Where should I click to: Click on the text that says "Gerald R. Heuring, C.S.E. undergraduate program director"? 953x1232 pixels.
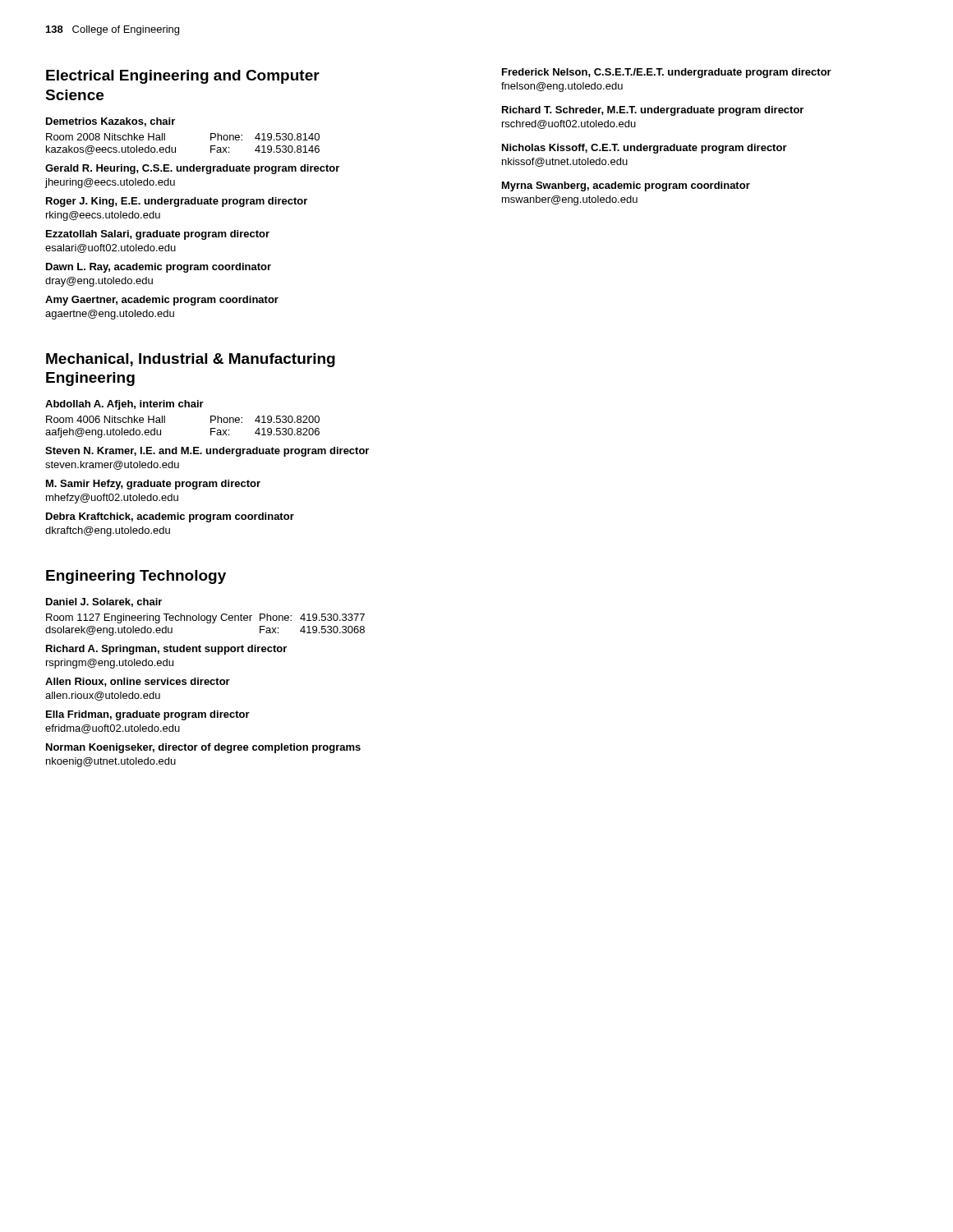coord(192,168)
